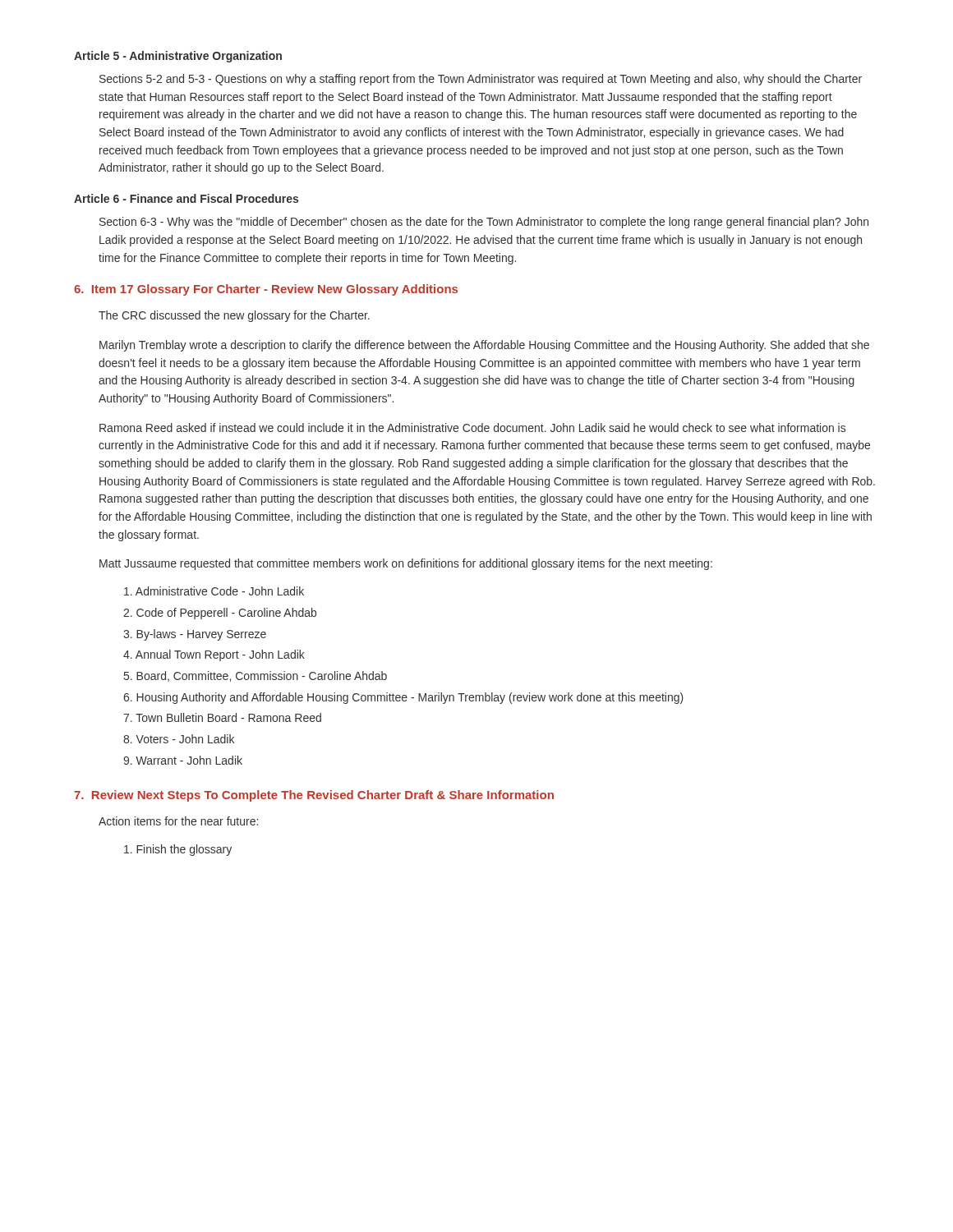953x1232 pixels.
Task: Select the passage starting "2. Code of Pepperell -"
Action: pyautogui.click(x=220, y=613)
